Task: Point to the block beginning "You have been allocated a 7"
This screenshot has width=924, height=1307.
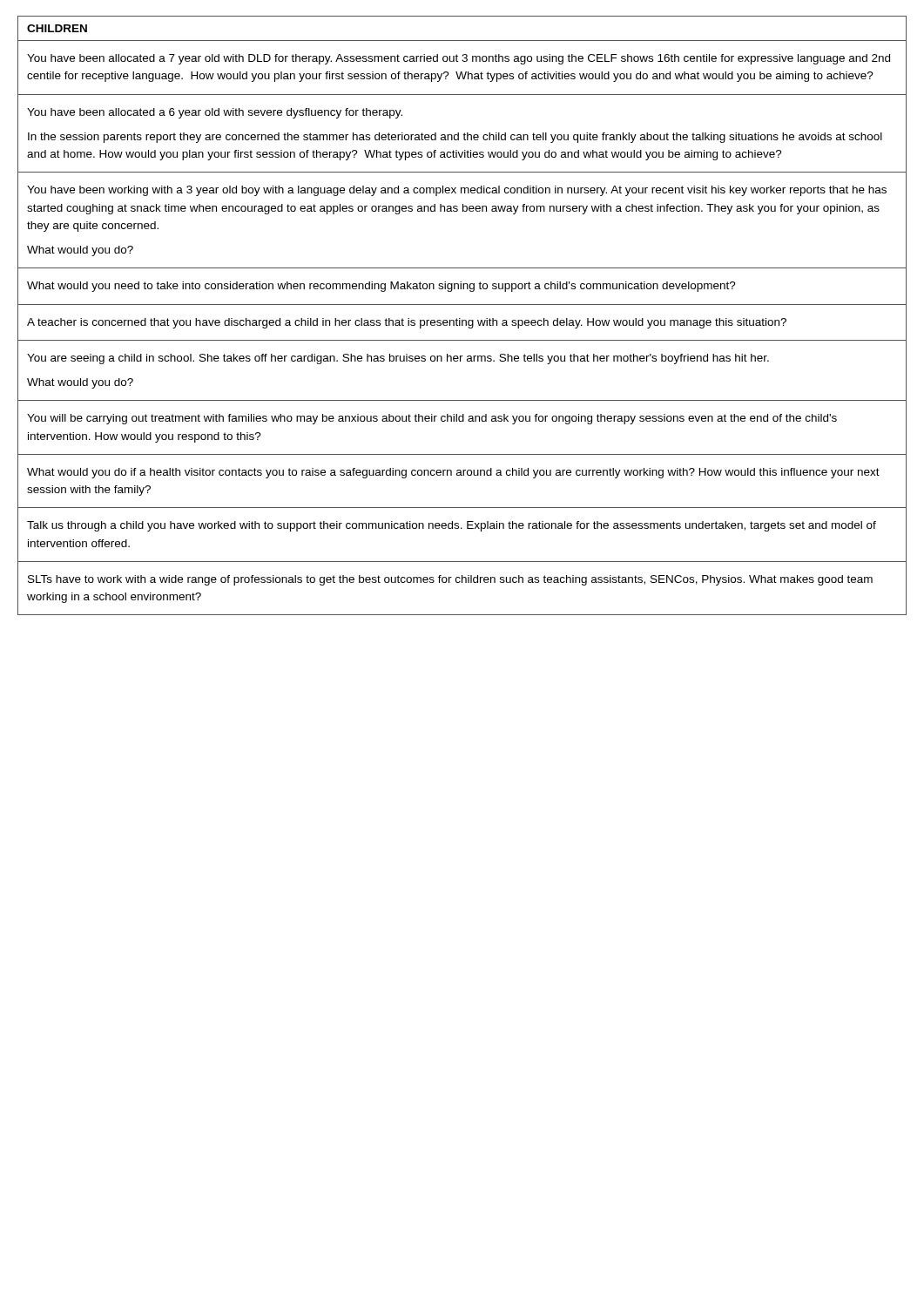Action: pyautogui.click(x=462, y=67)
